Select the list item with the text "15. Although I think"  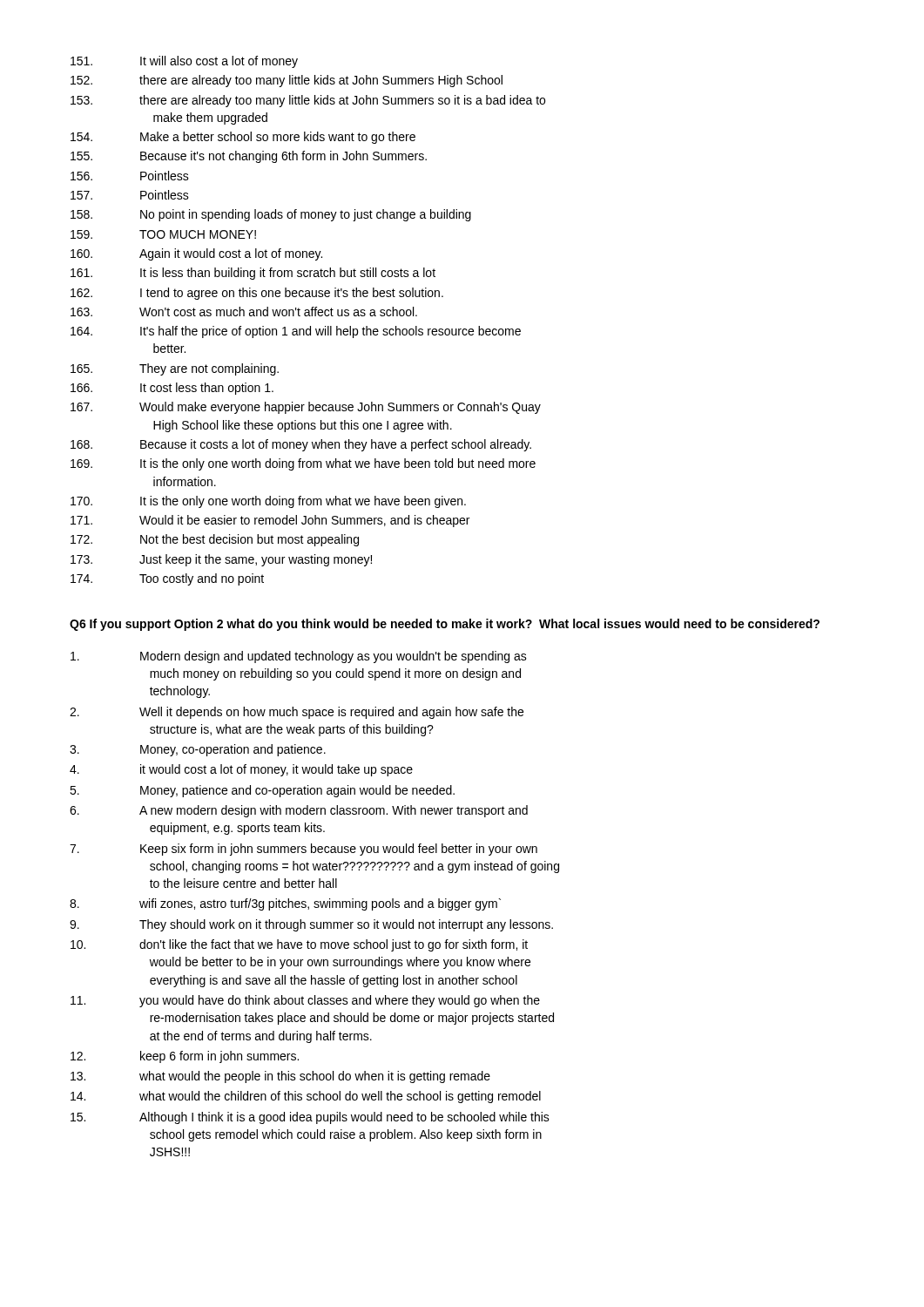pos(462,1135)
